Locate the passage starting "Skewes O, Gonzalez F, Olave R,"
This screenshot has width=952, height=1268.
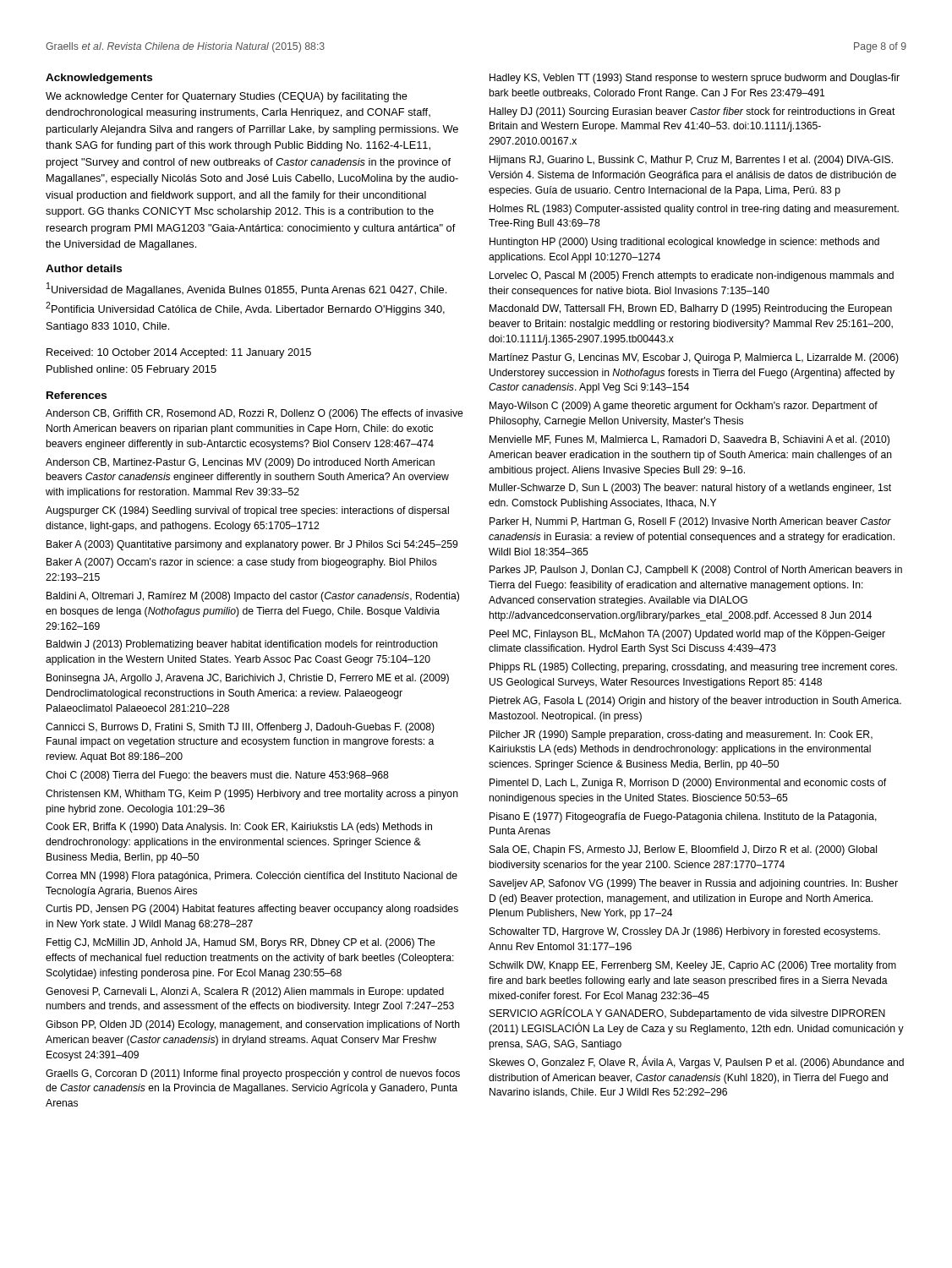[696, 1077]
